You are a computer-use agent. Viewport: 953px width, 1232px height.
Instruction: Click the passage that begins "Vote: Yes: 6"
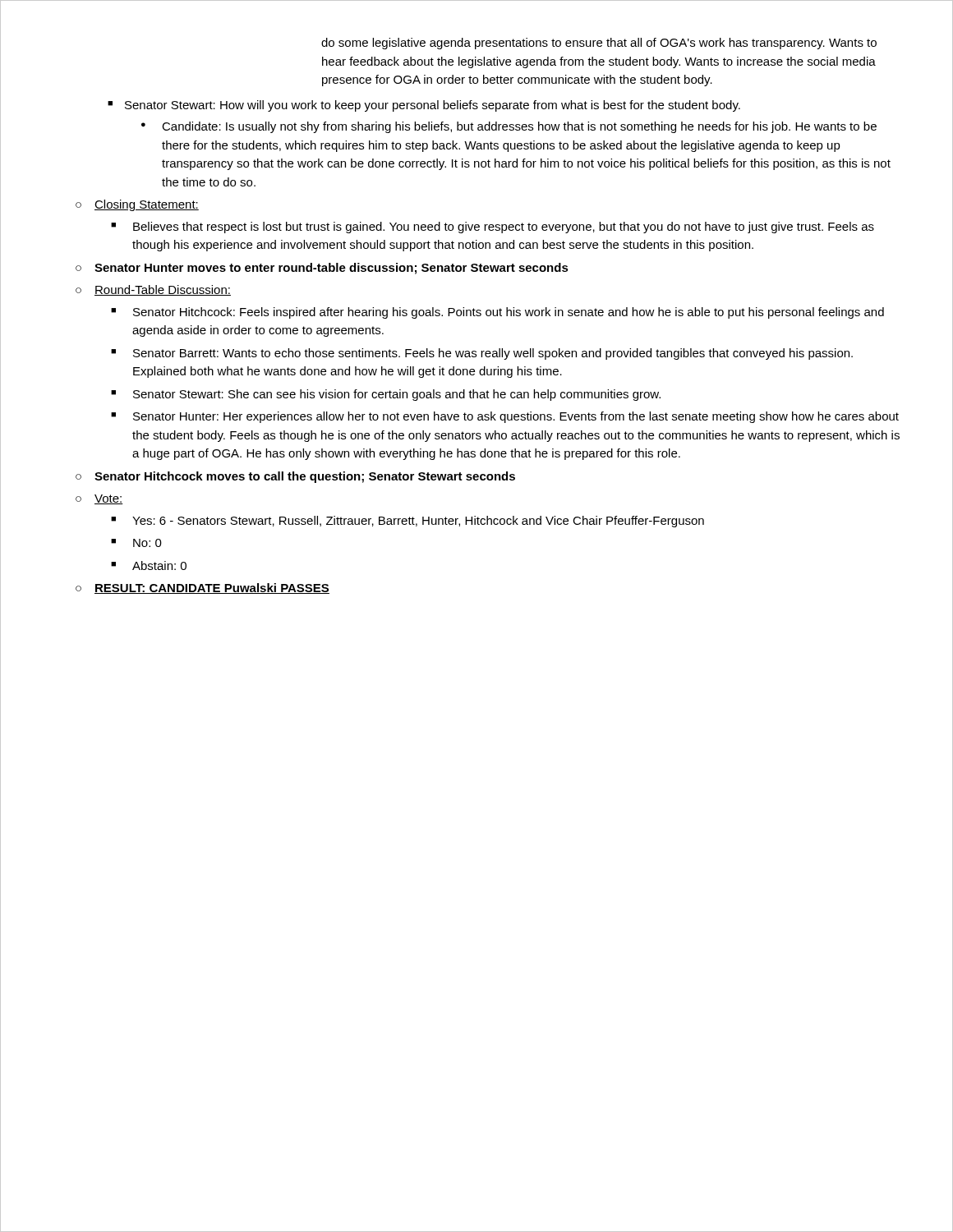coord(499,533)
